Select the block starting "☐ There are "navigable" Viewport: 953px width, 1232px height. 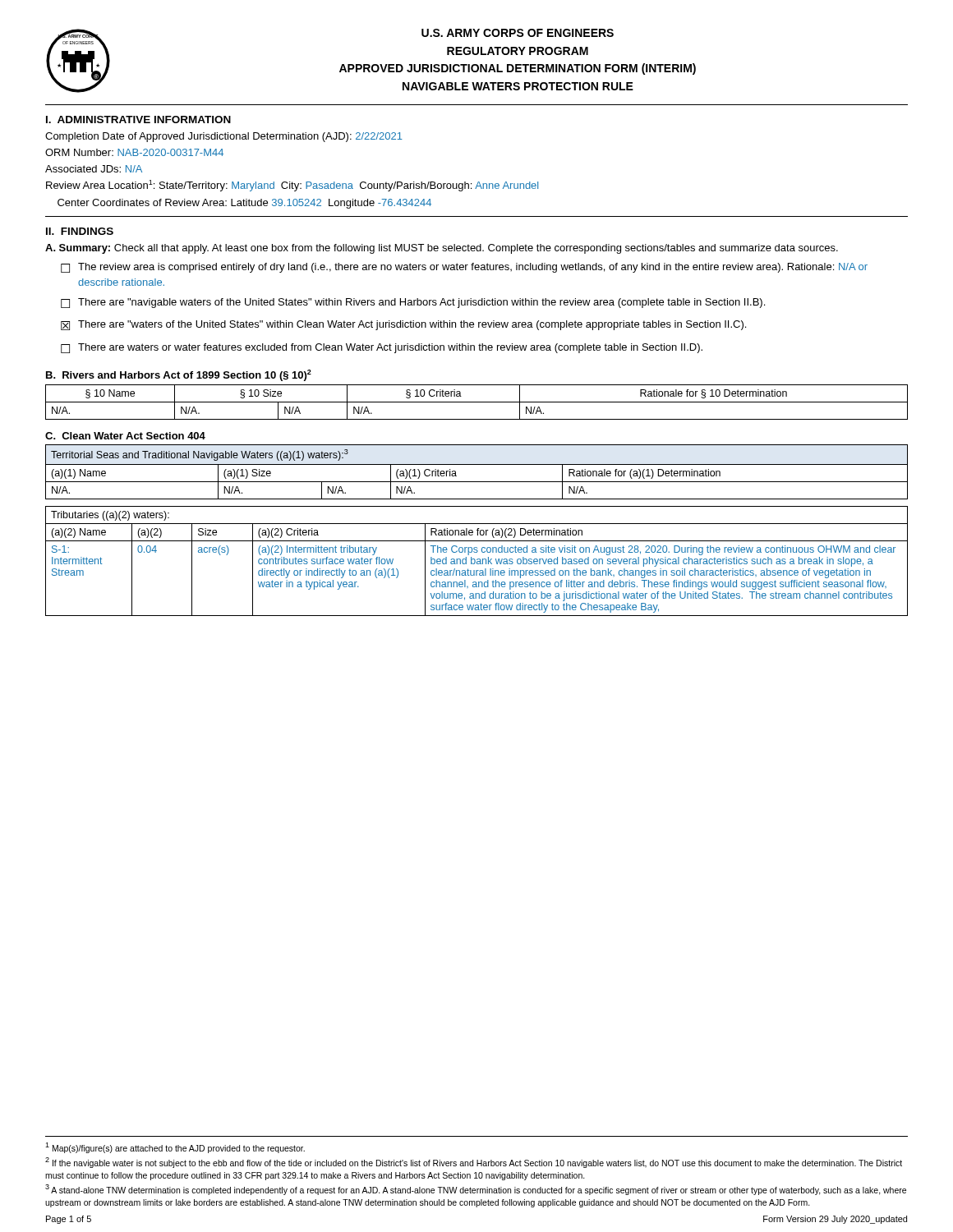(x=484, y=303)
